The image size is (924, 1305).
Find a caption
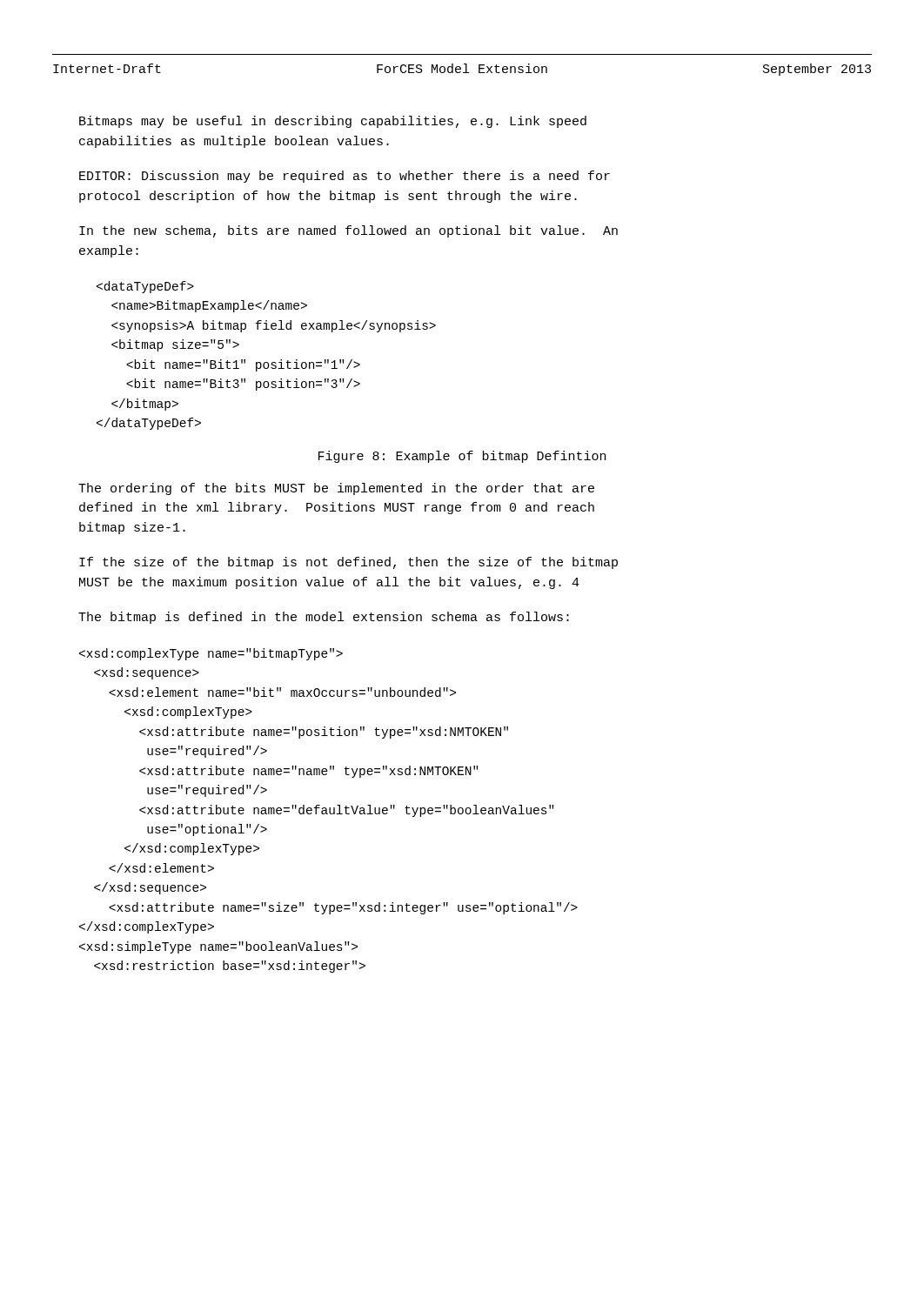(462, 457)
